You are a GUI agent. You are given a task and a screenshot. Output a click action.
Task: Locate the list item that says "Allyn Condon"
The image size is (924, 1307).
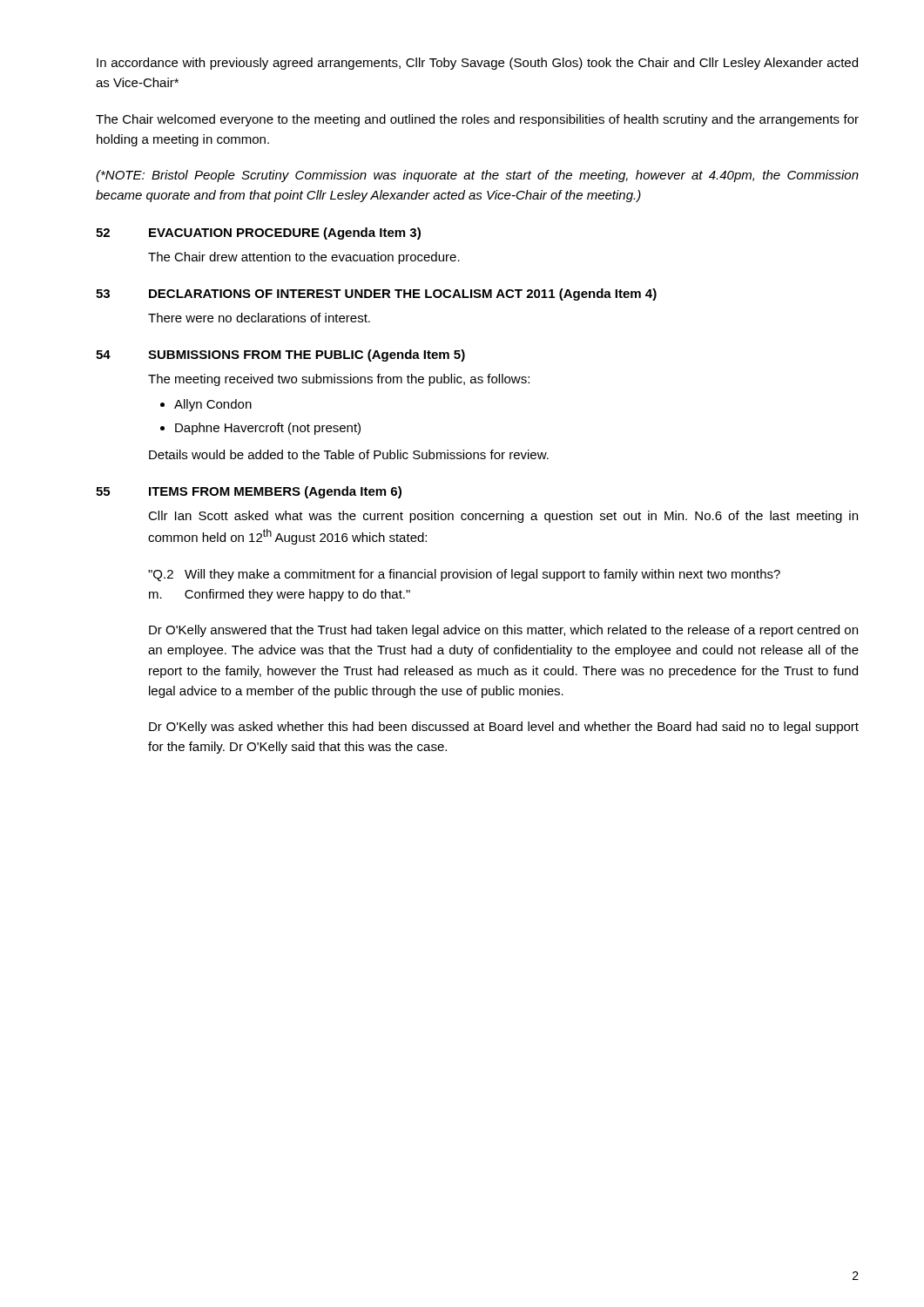tap(213, 404)
